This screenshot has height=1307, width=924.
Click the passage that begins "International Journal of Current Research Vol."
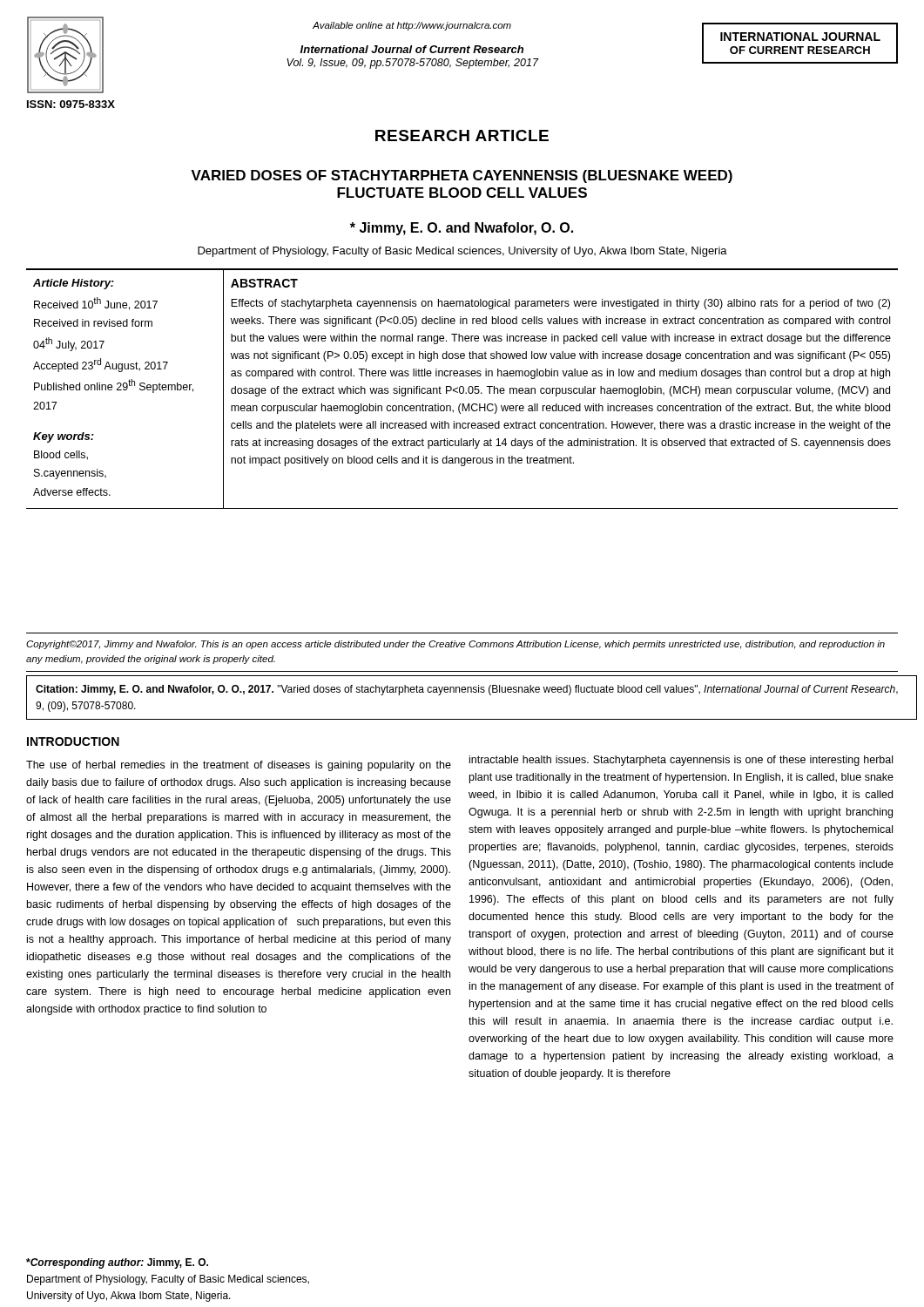tap(412, 56)
